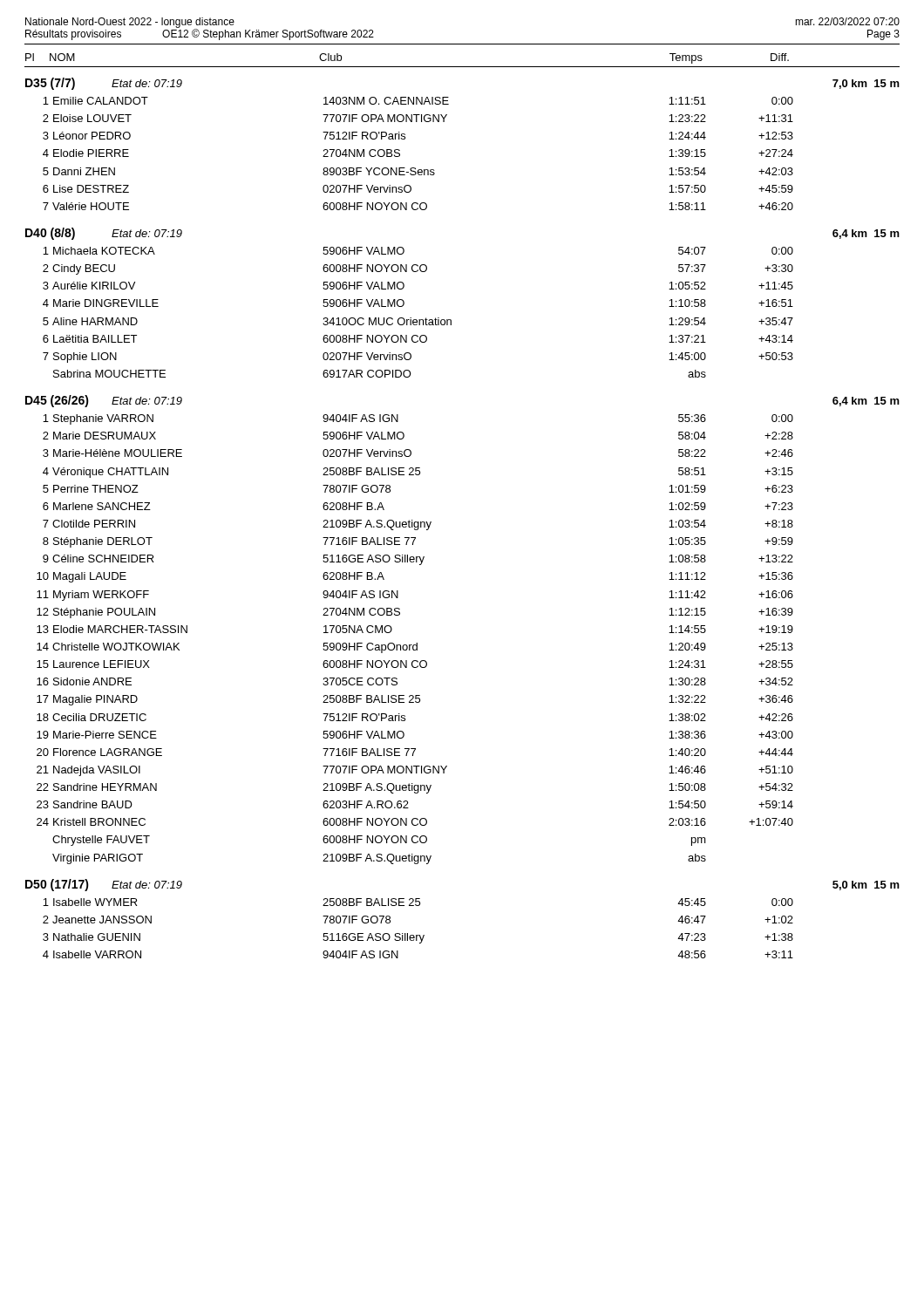Find the element starting "4 Marie DINGREVILLE 5906HF VALMO"
Viewport: 924px width, 1308px height.
(x=409, y=304)
